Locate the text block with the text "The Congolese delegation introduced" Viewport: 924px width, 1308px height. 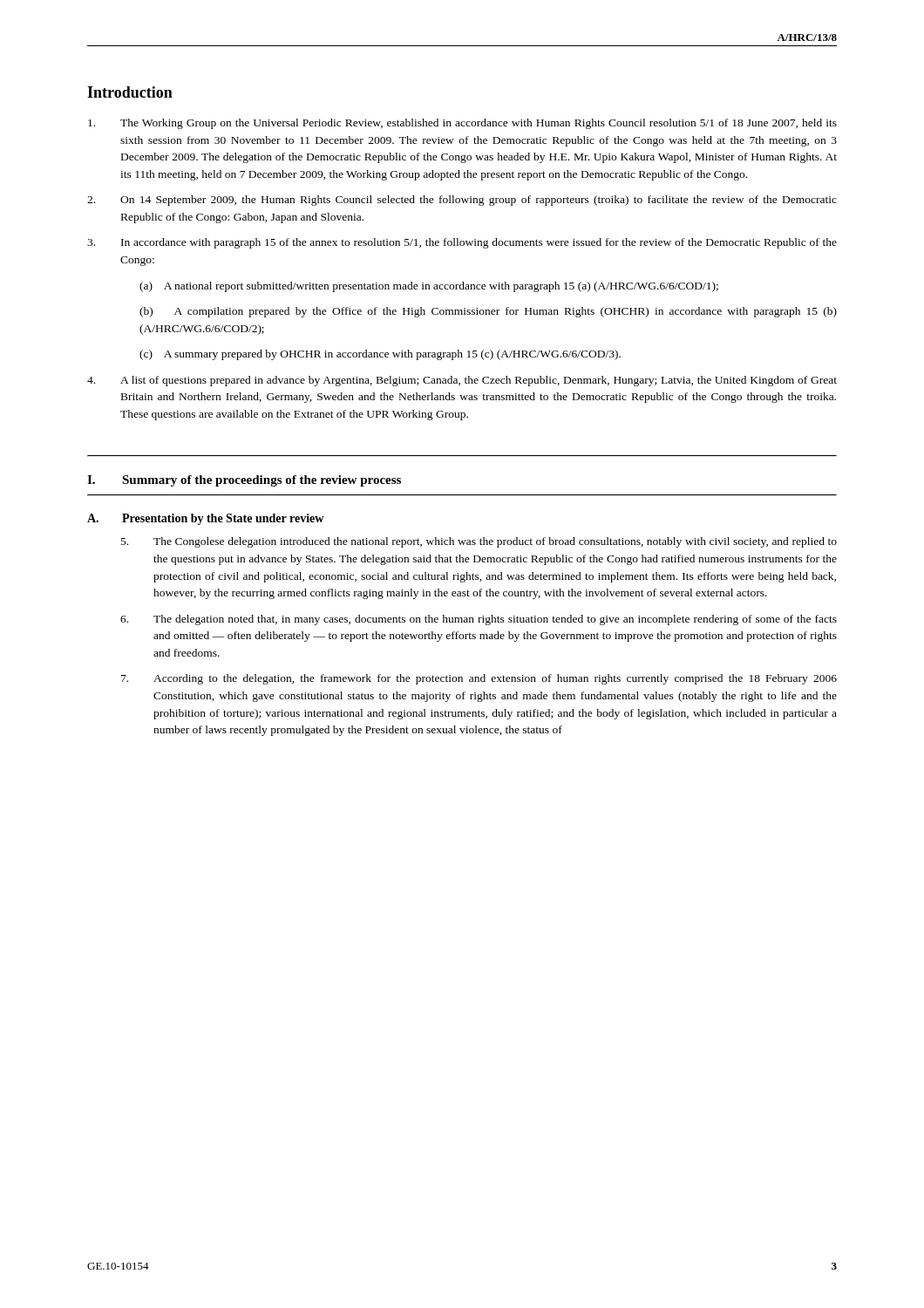(479, 567)
